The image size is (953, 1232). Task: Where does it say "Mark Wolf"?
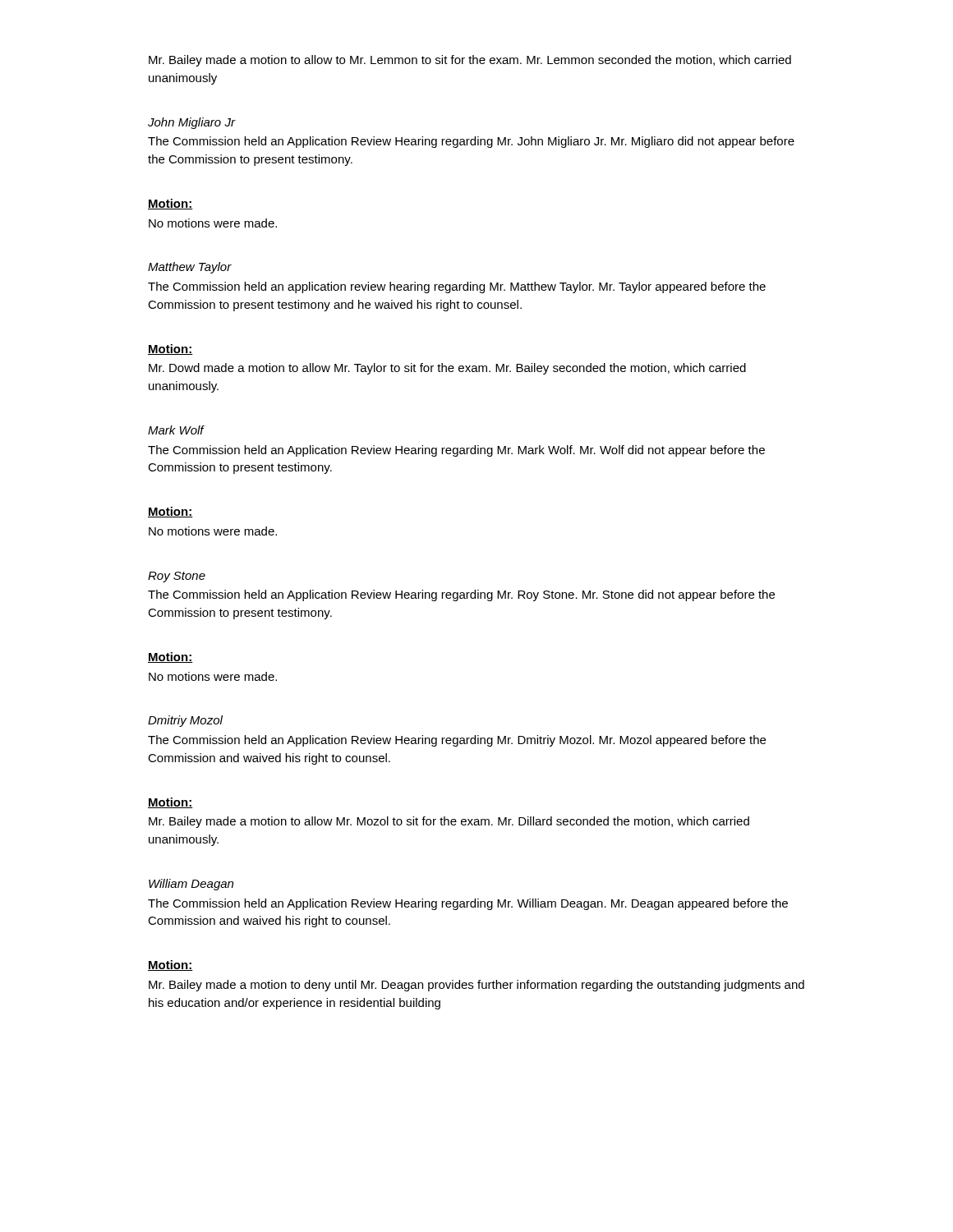176,430
